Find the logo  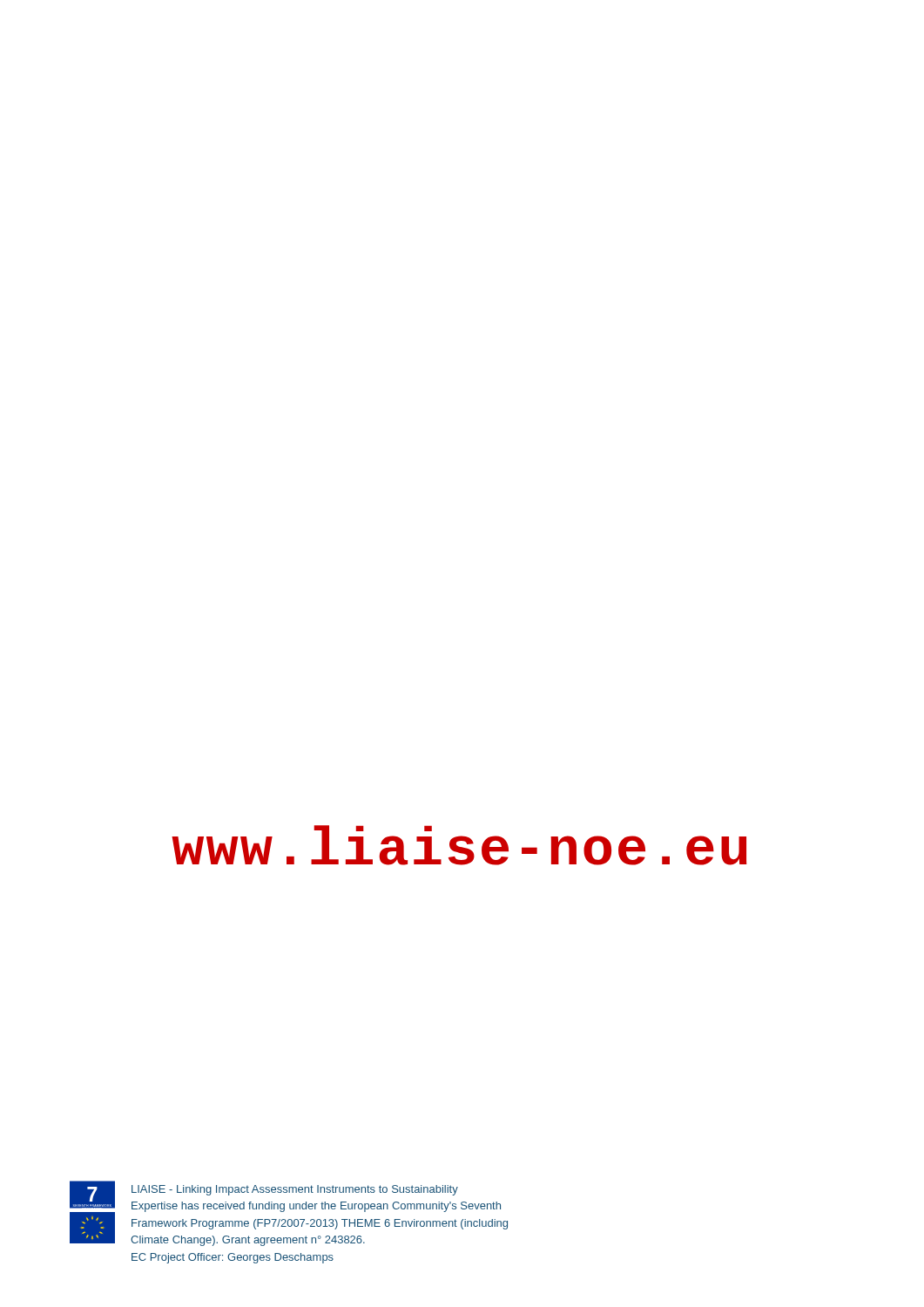tap(92, 1212)
